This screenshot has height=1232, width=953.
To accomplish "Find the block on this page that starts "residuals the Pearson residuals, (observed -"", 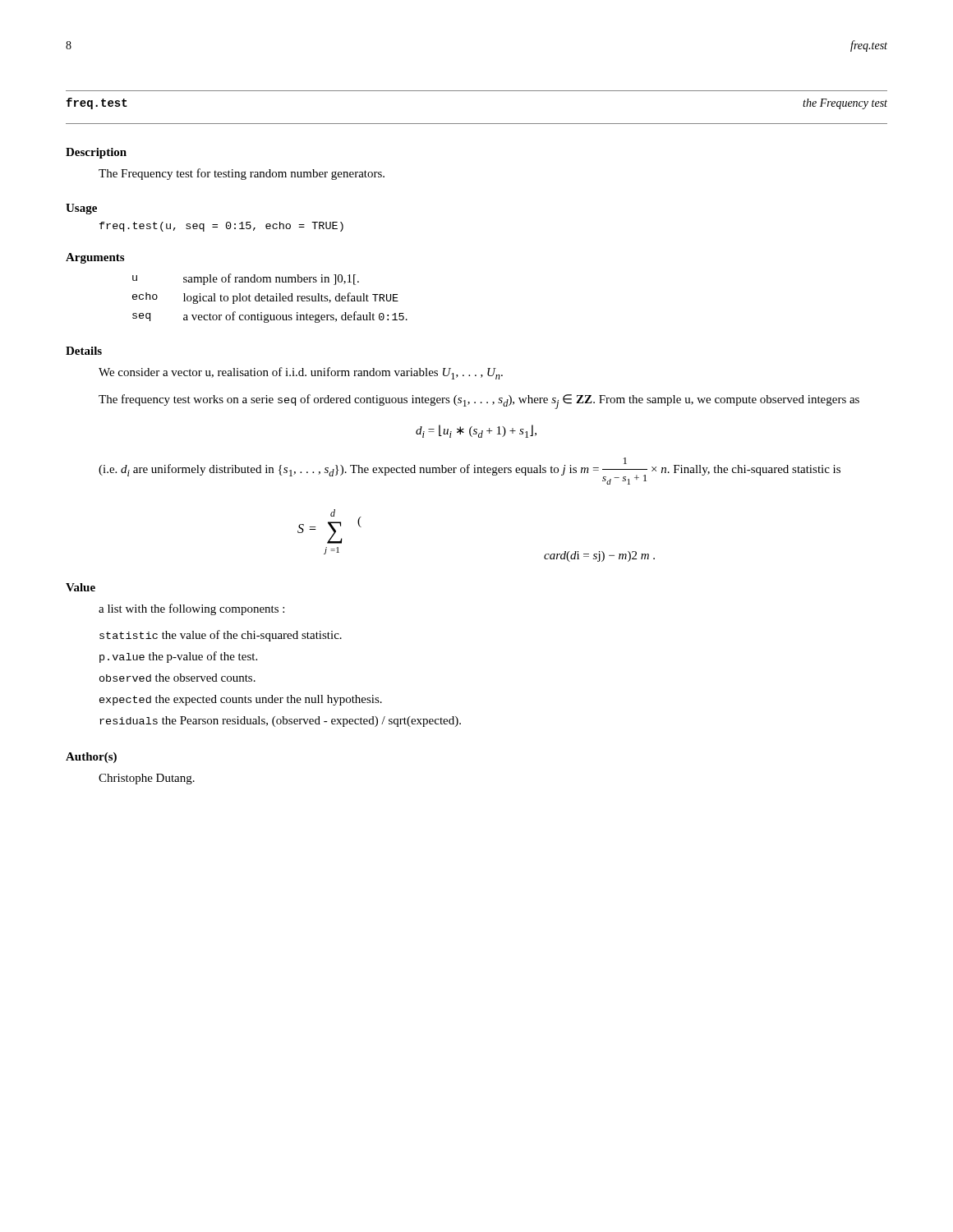I will pos(280,720).
